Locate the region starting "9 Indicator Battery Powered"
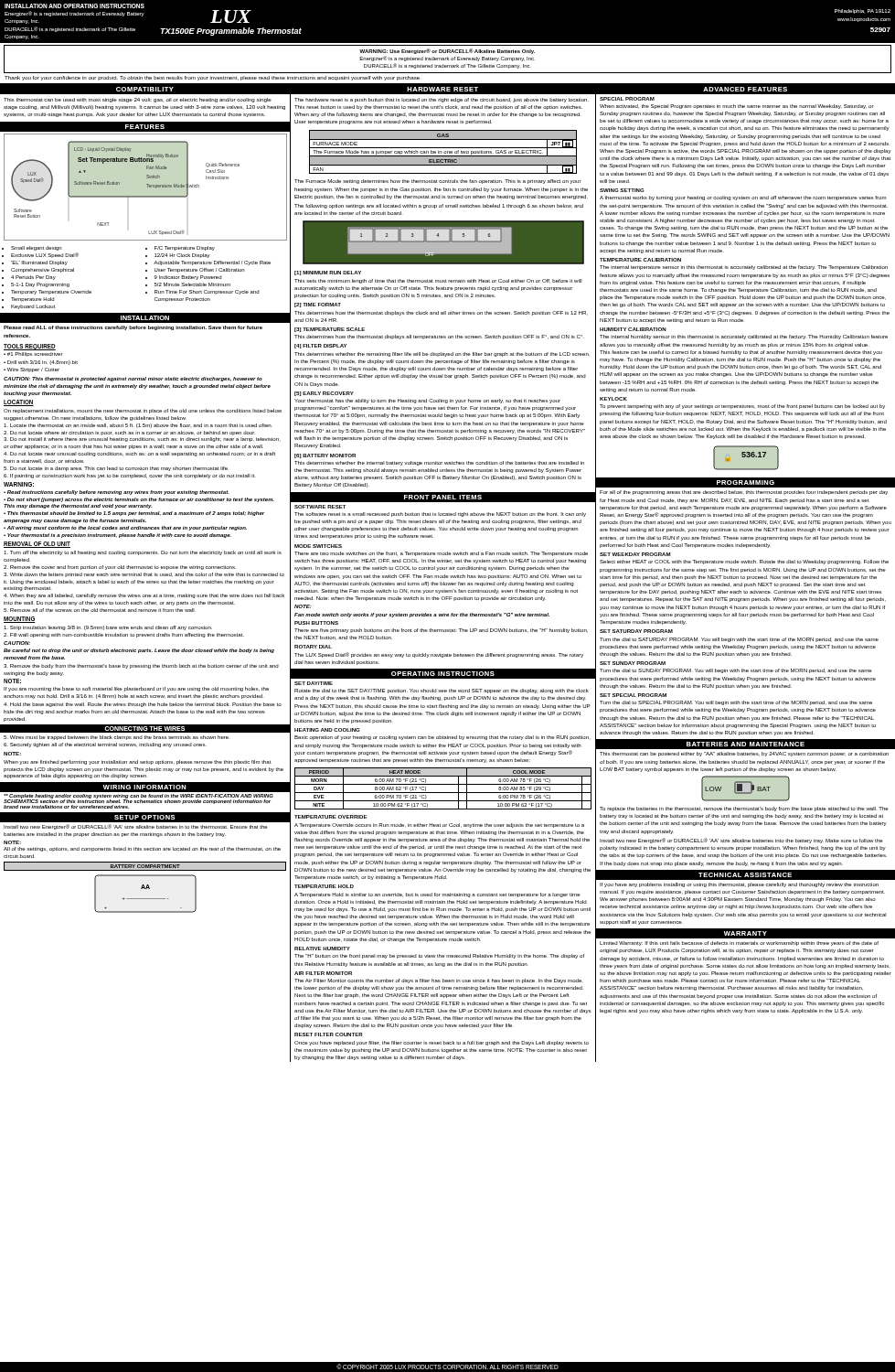 [x=188, y=277]
